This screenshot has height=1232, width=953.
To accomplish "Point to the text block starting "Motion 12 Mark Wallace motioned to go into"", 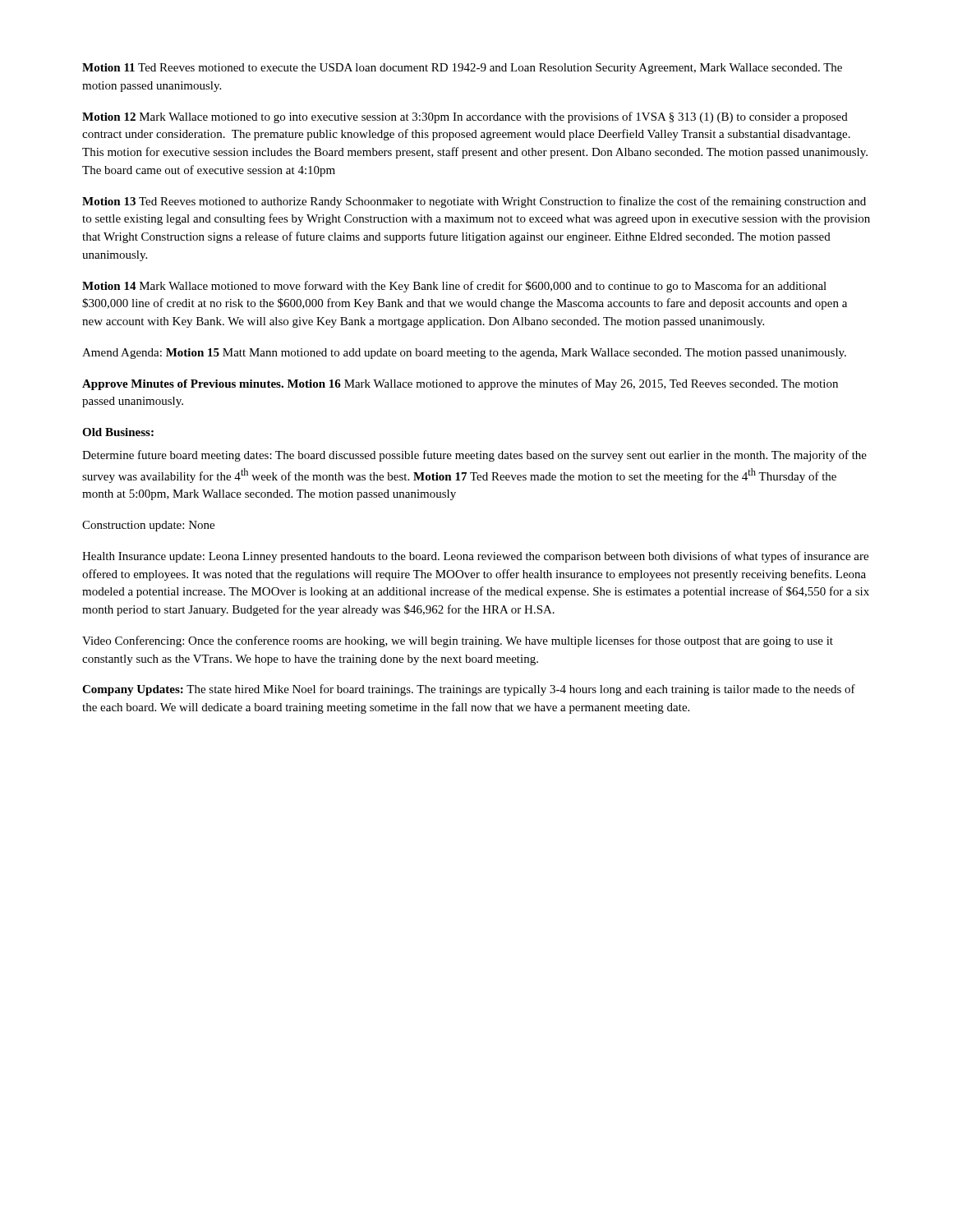I will [475, 143].
